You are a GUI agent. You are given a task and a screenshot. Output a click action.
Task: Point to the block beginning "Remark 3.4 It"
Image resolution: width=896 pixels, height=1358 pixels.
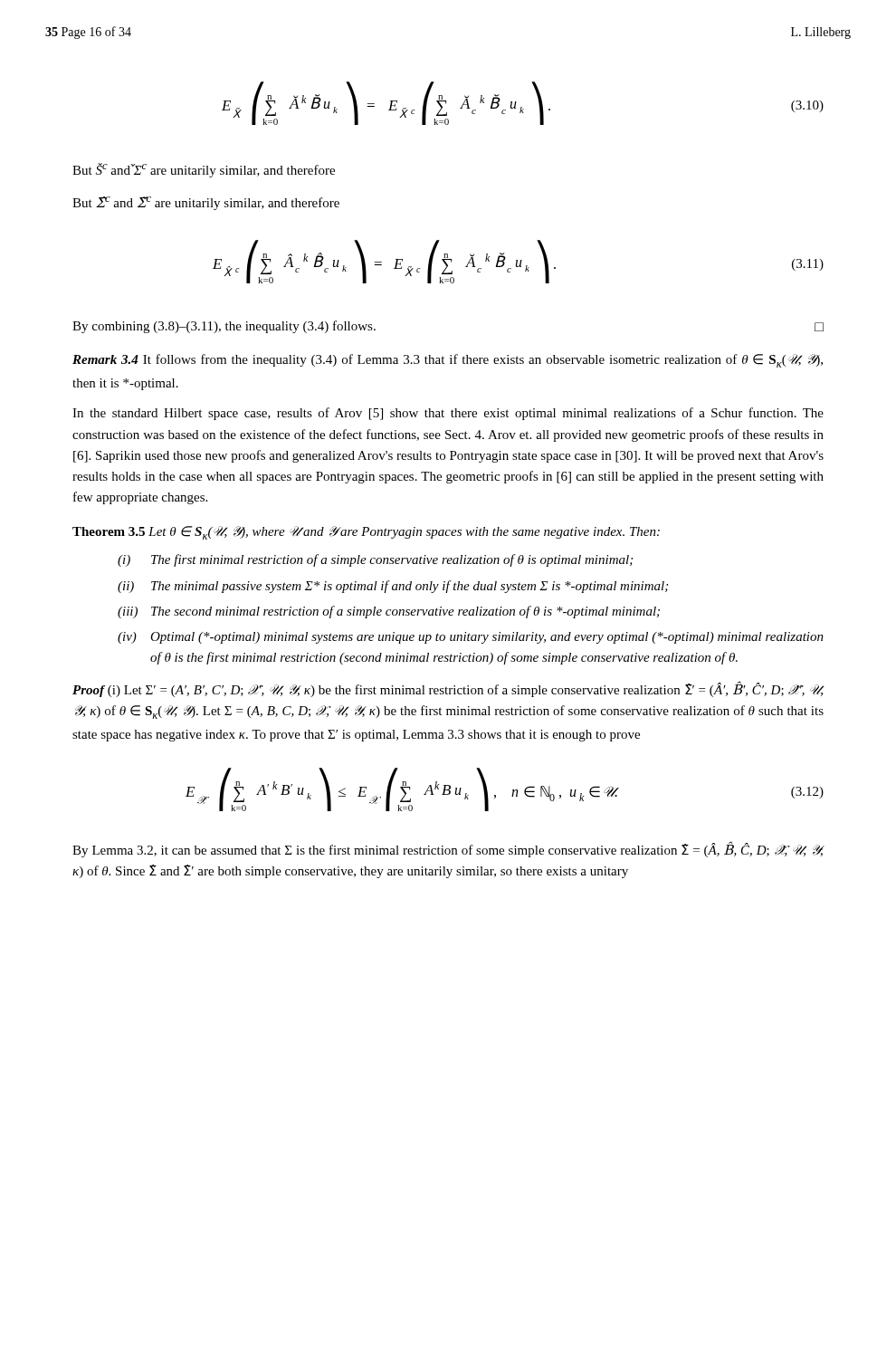tap(448, 371)
